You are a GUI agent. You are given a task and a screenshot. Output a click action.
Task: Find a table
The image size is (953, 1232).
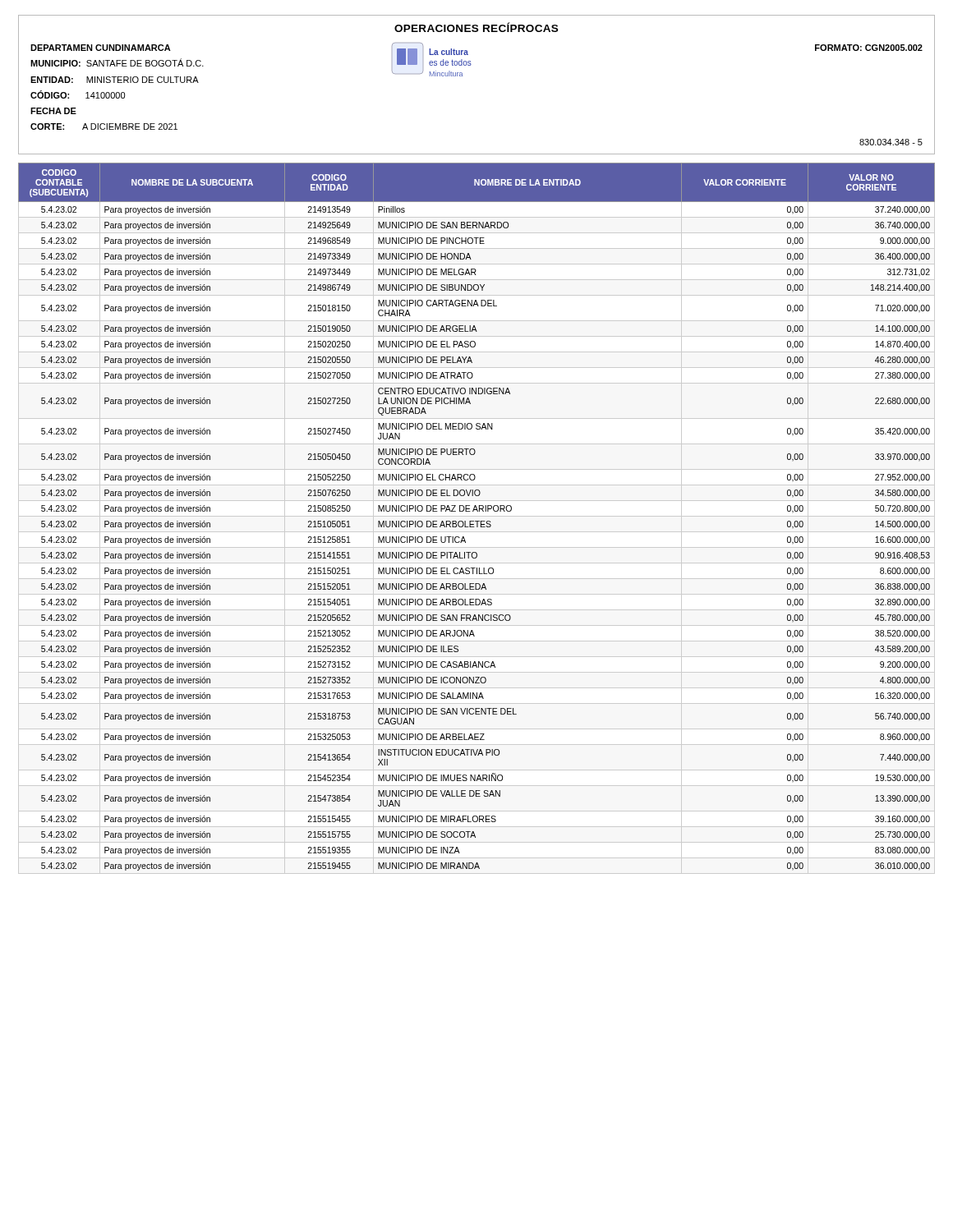click(x=476, y=518)
